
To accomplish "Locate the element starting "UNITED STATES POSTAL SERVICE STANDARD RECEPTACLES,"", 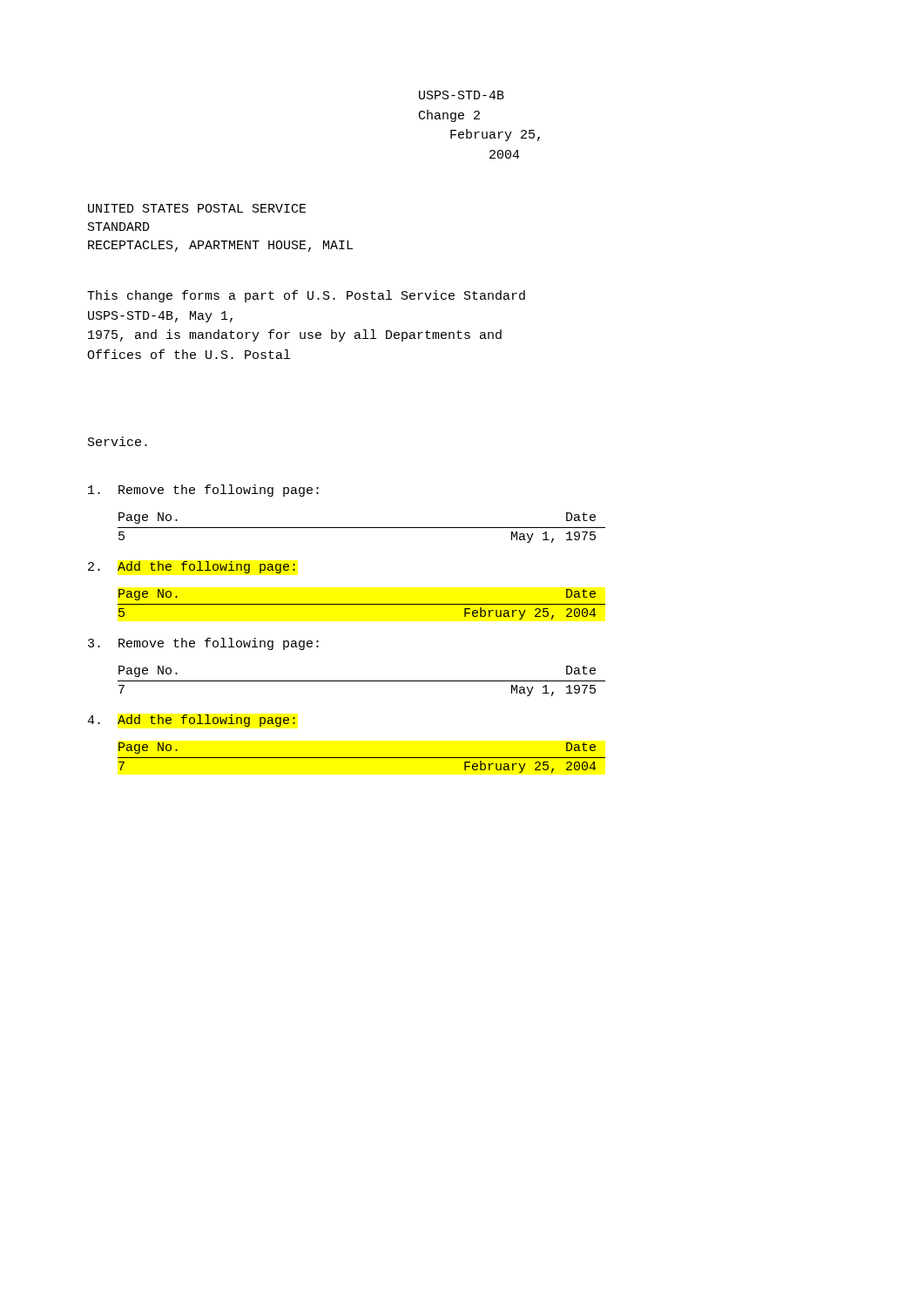I will 197,208.
